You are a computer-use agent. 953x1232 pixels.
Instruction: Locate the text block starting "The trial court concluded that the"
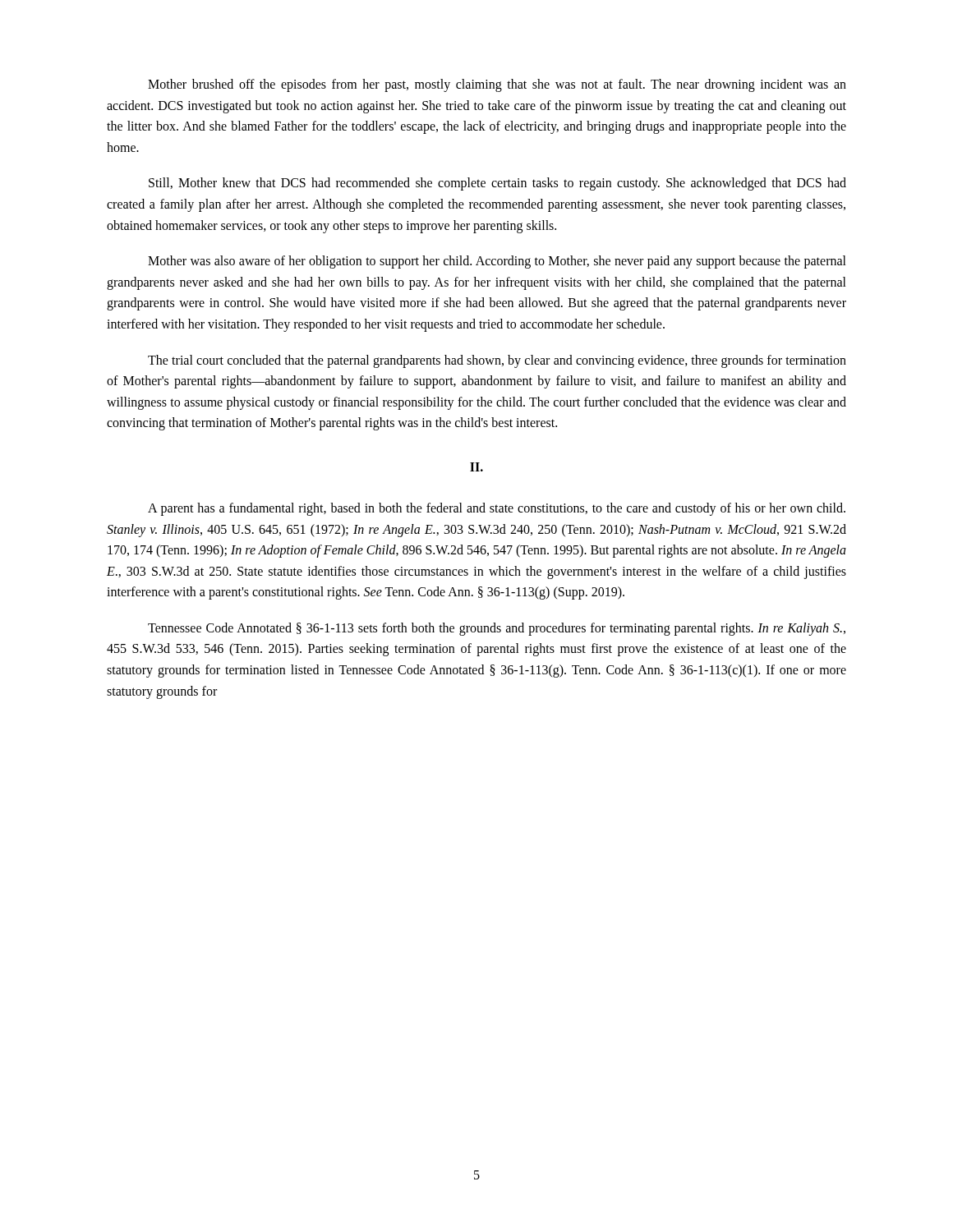pyautogui.click(x=476, y=391)
